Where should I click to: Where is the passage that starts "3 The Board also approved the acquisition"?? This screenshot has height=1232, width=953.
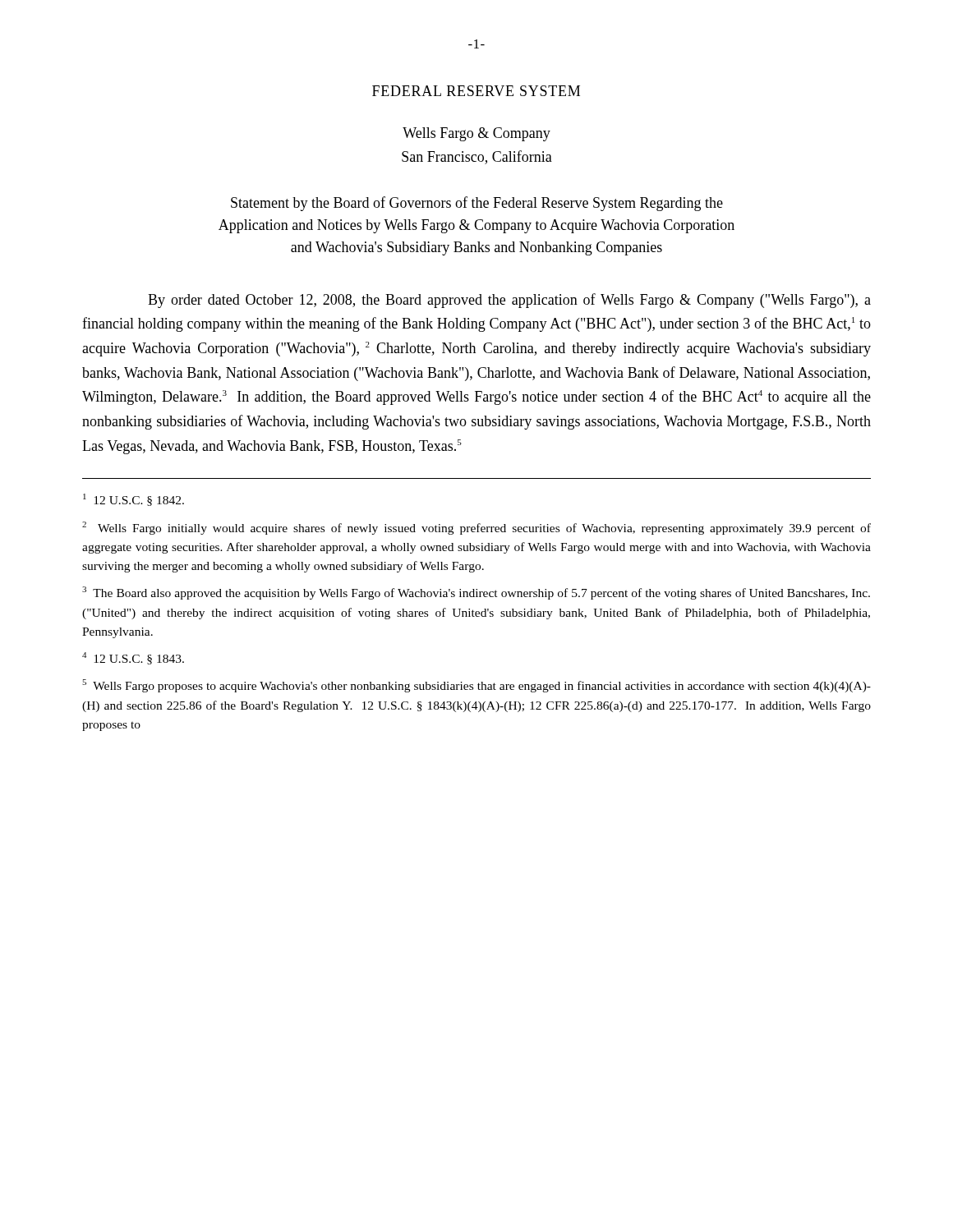476,611
